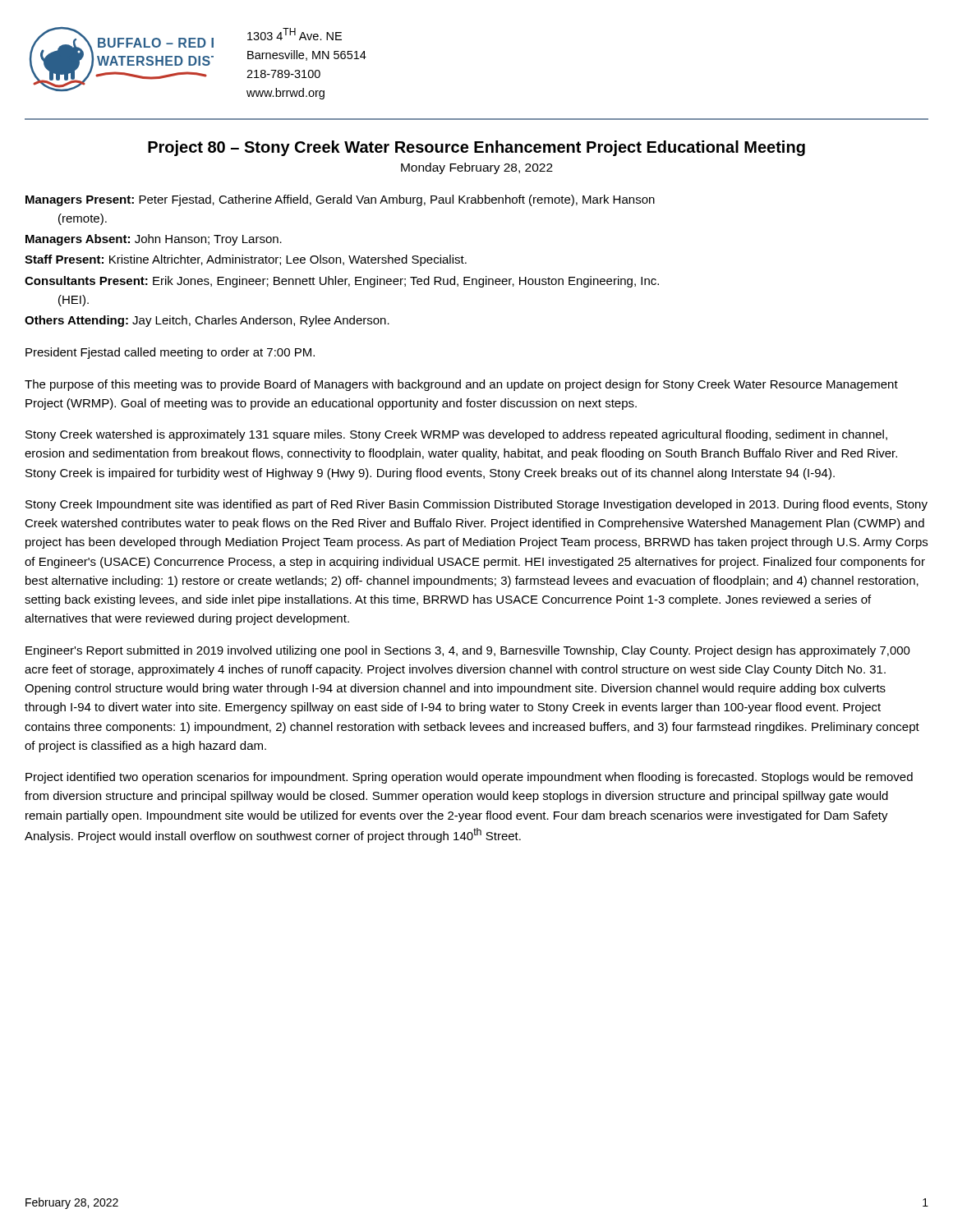
Task: Find the text that says "Managers Absent: John Hanson; Troy Larson."
Action: coord(154,239)
